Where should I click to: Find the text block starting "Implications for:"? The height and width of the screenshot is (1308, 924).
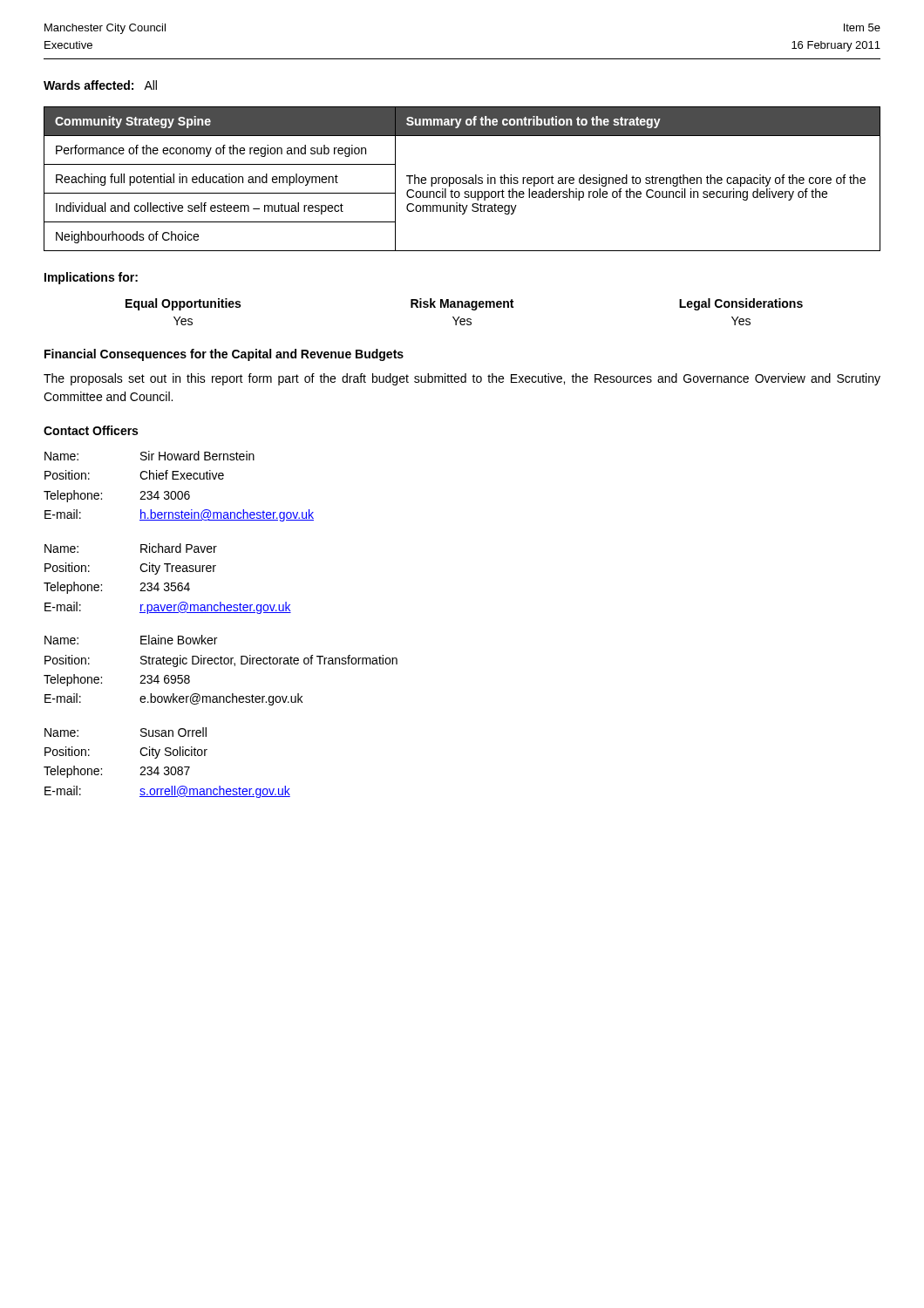click(91, 277)
